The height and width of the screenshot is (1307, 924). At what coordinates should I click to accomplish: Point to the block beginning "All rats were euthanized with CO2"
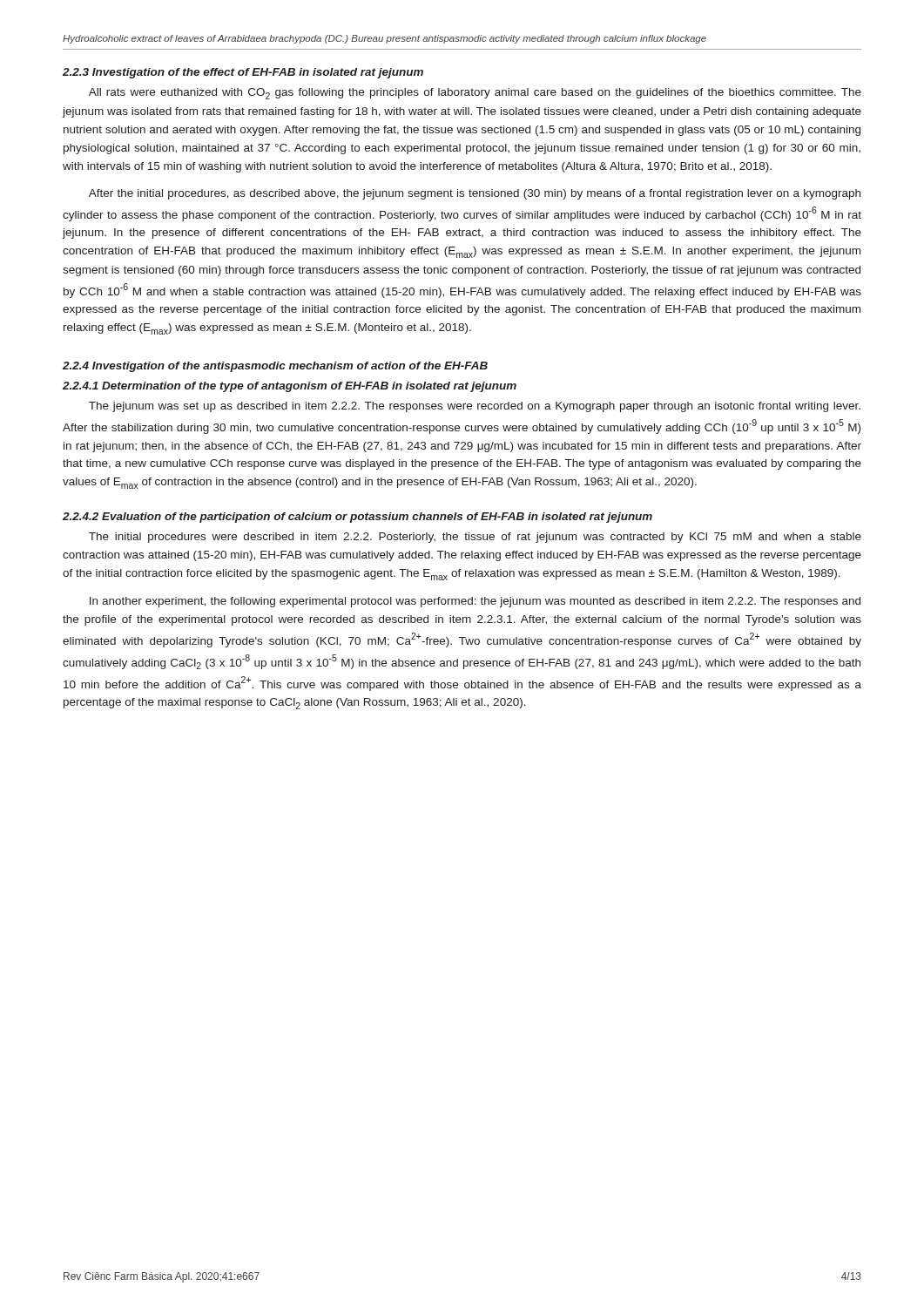[462, 129]
